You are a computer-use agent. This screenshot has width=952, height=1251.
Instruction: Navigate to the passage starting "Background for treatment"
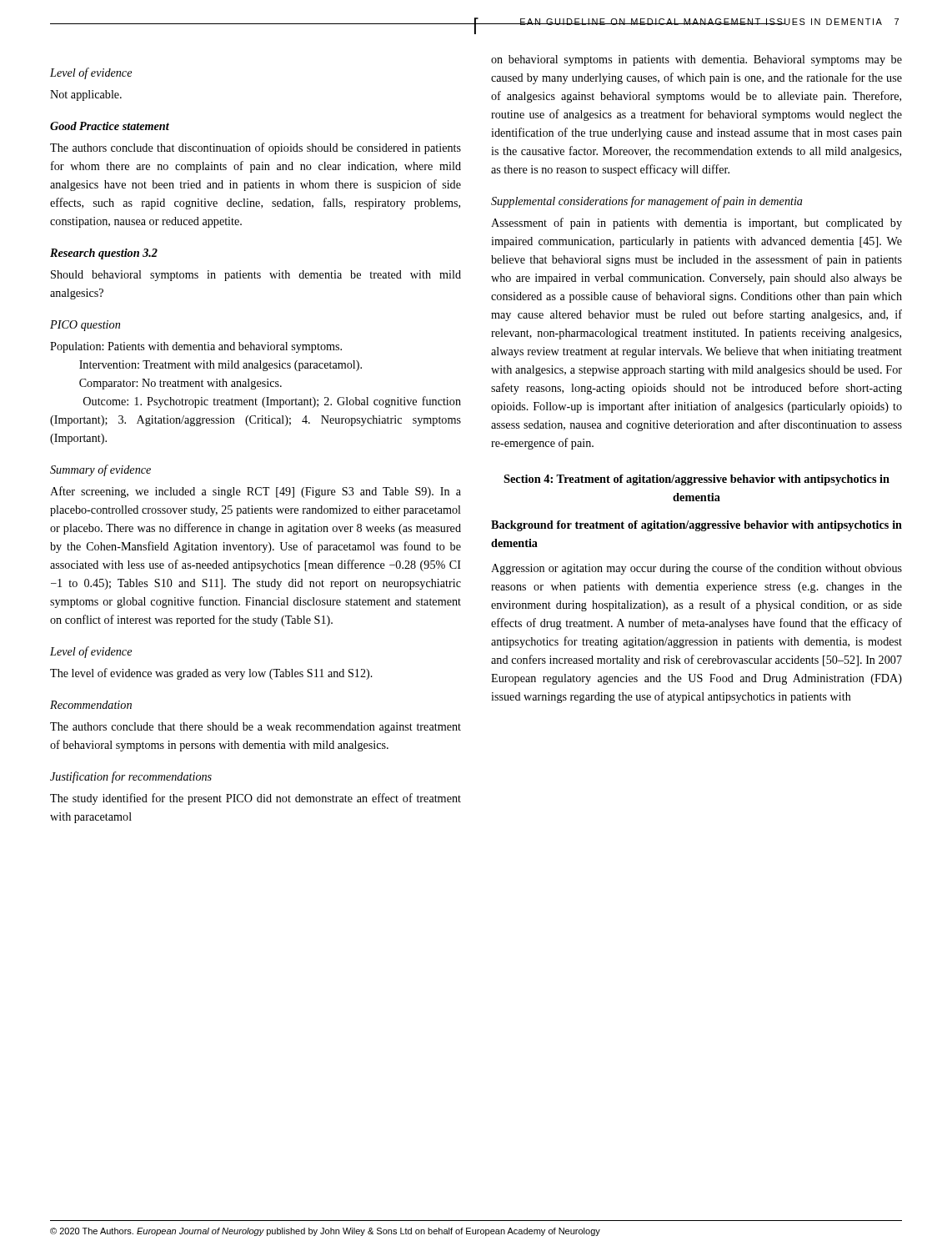697,534
